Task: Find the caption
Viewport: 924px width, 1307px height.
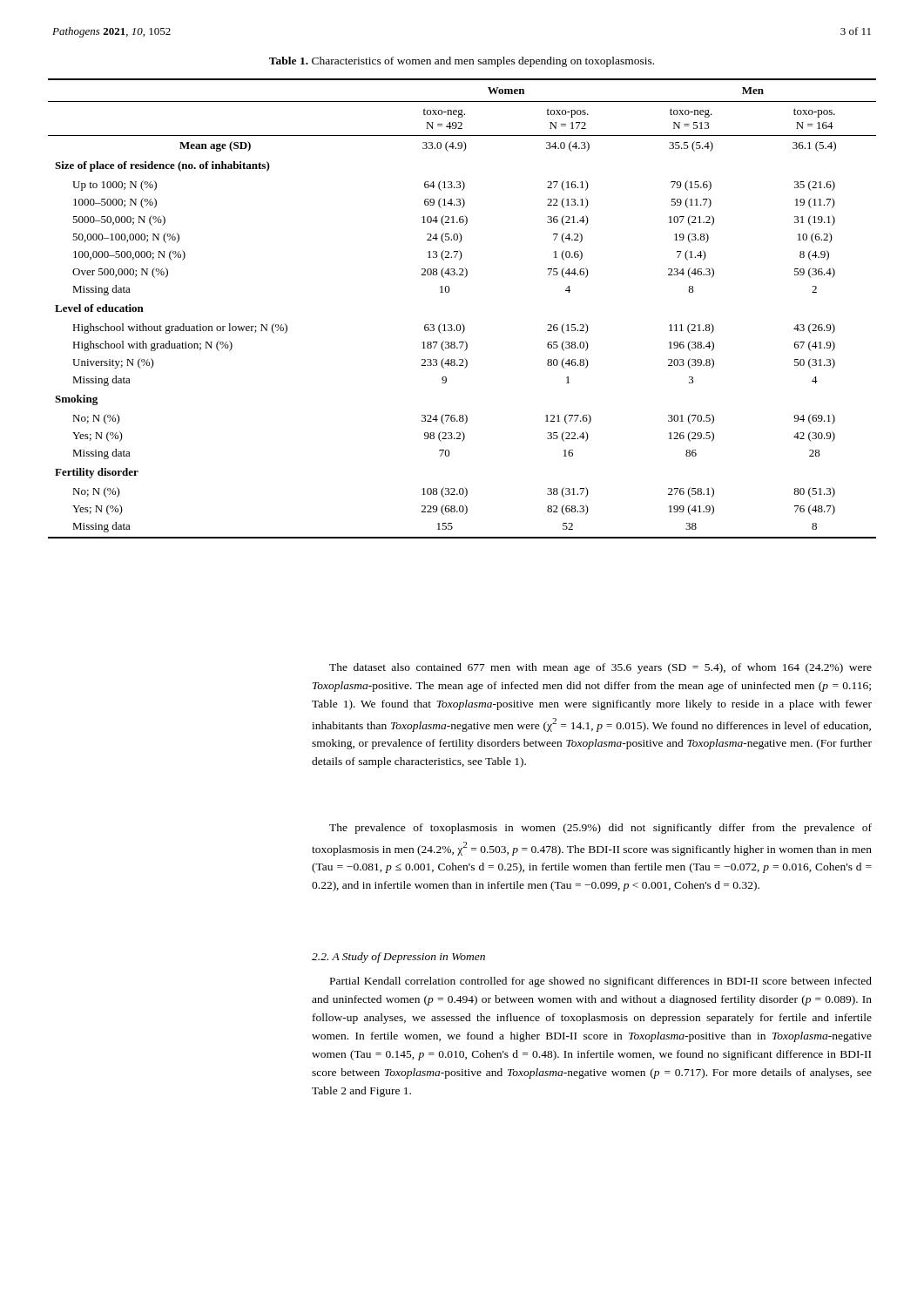Action: 462,61
